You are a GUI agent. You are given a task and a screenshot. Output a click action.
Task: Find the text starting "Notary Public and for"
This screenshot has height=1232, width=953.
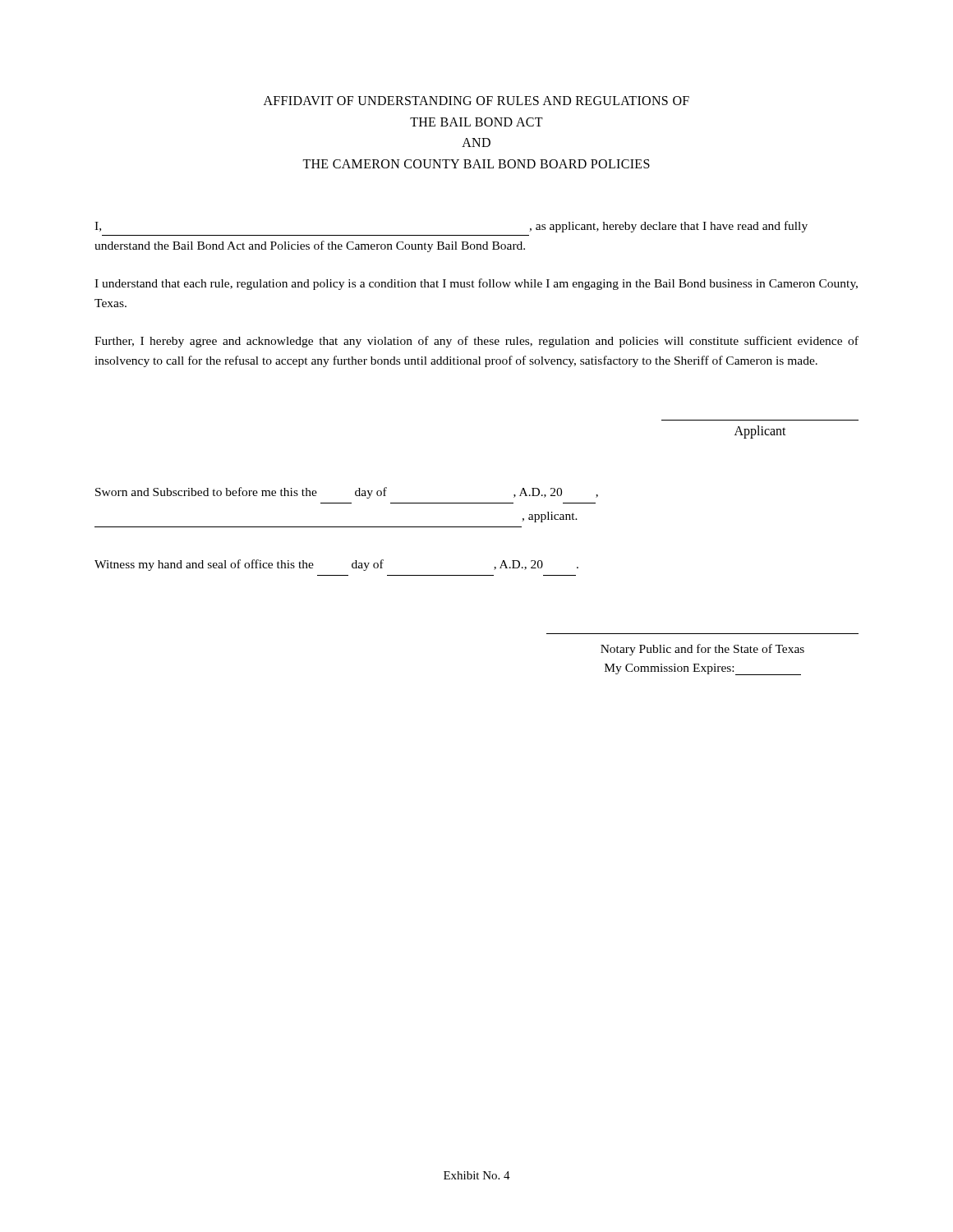(702, 654)
